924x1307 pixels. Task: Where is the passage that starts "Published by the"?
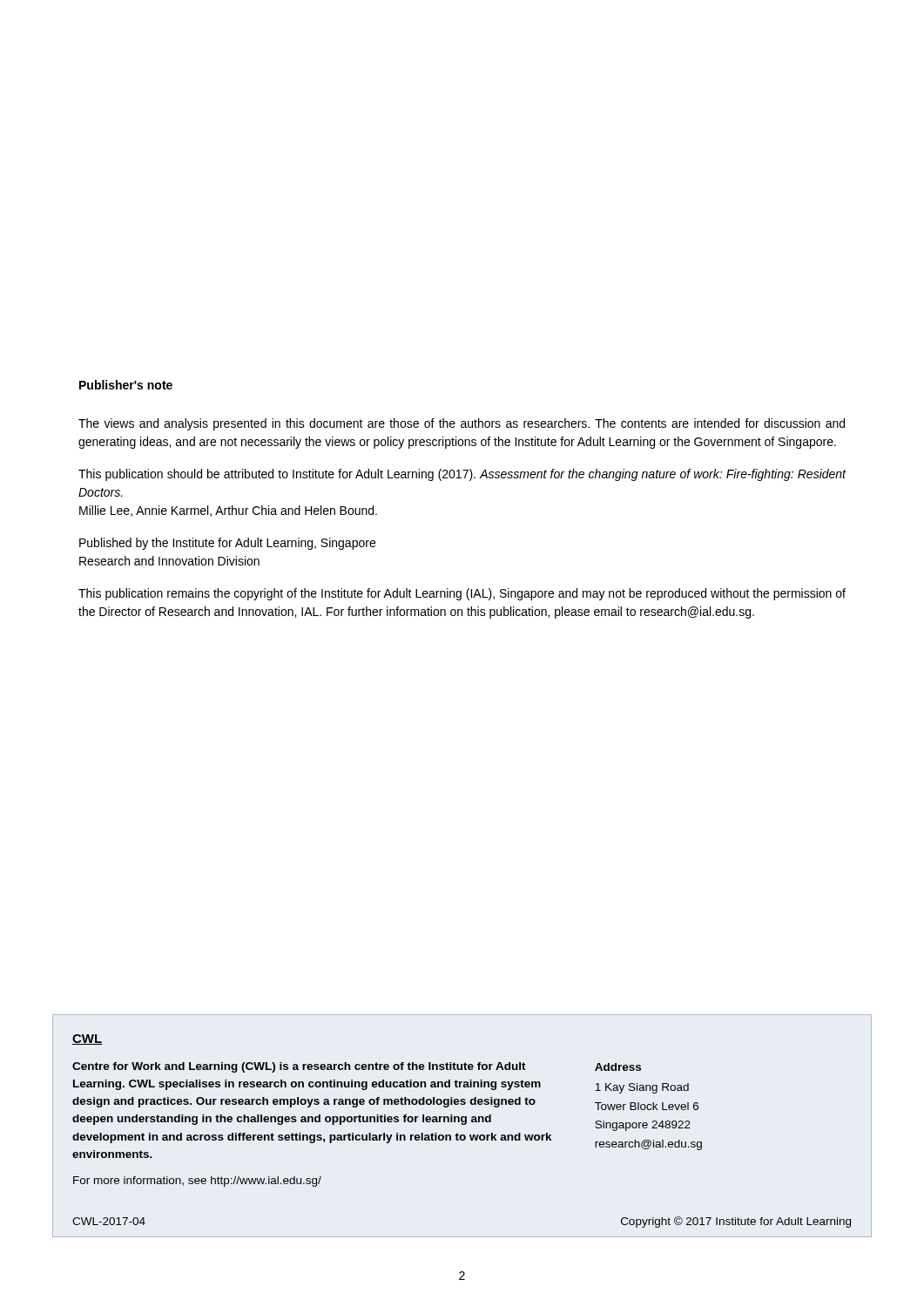coord(227,544)
